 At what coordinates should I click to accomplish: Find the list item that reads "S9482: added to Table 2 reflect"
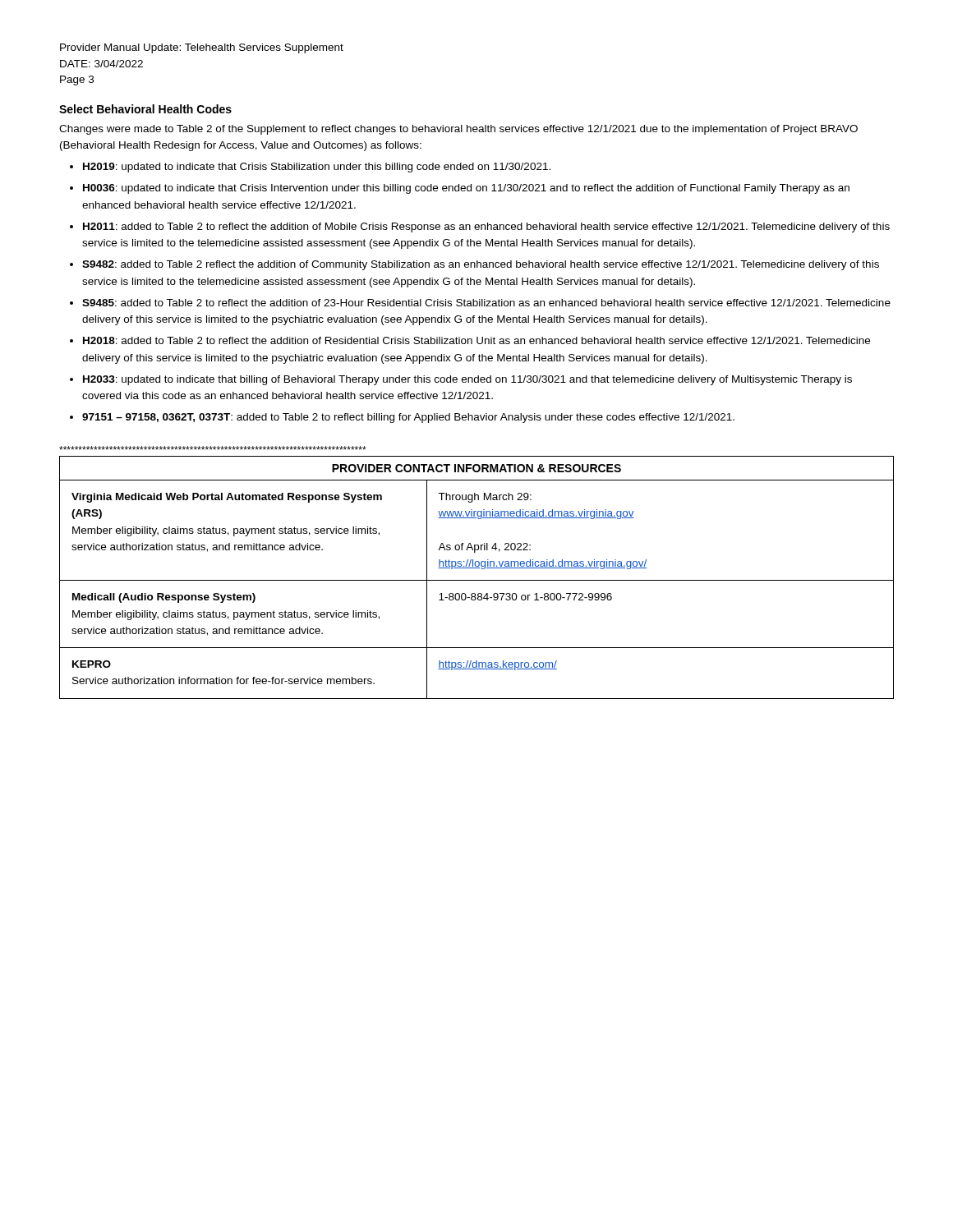tap(481, 273)
